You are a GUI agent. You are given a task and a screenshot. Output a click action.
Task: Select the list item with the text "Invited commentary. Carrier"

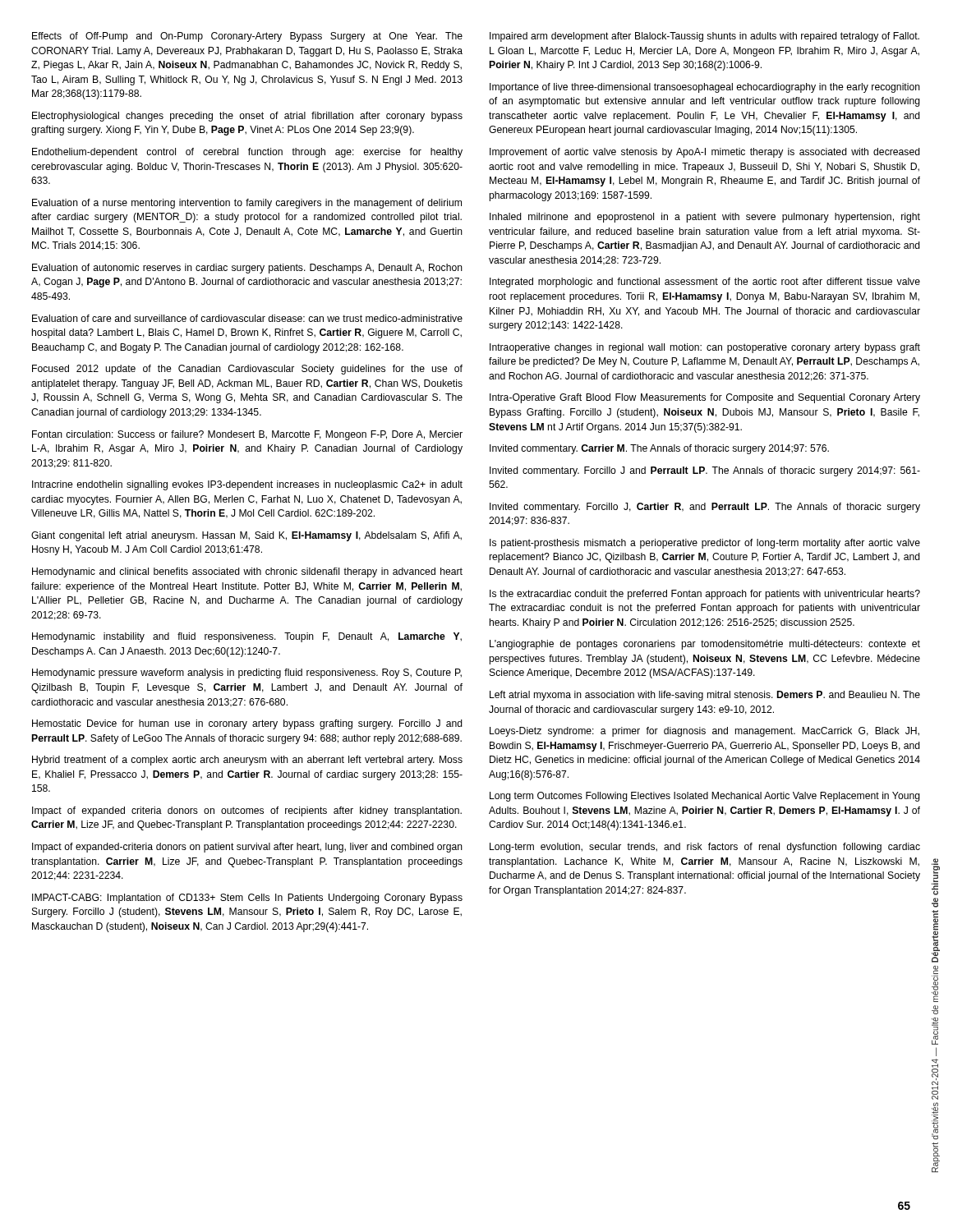coord(704,449)
